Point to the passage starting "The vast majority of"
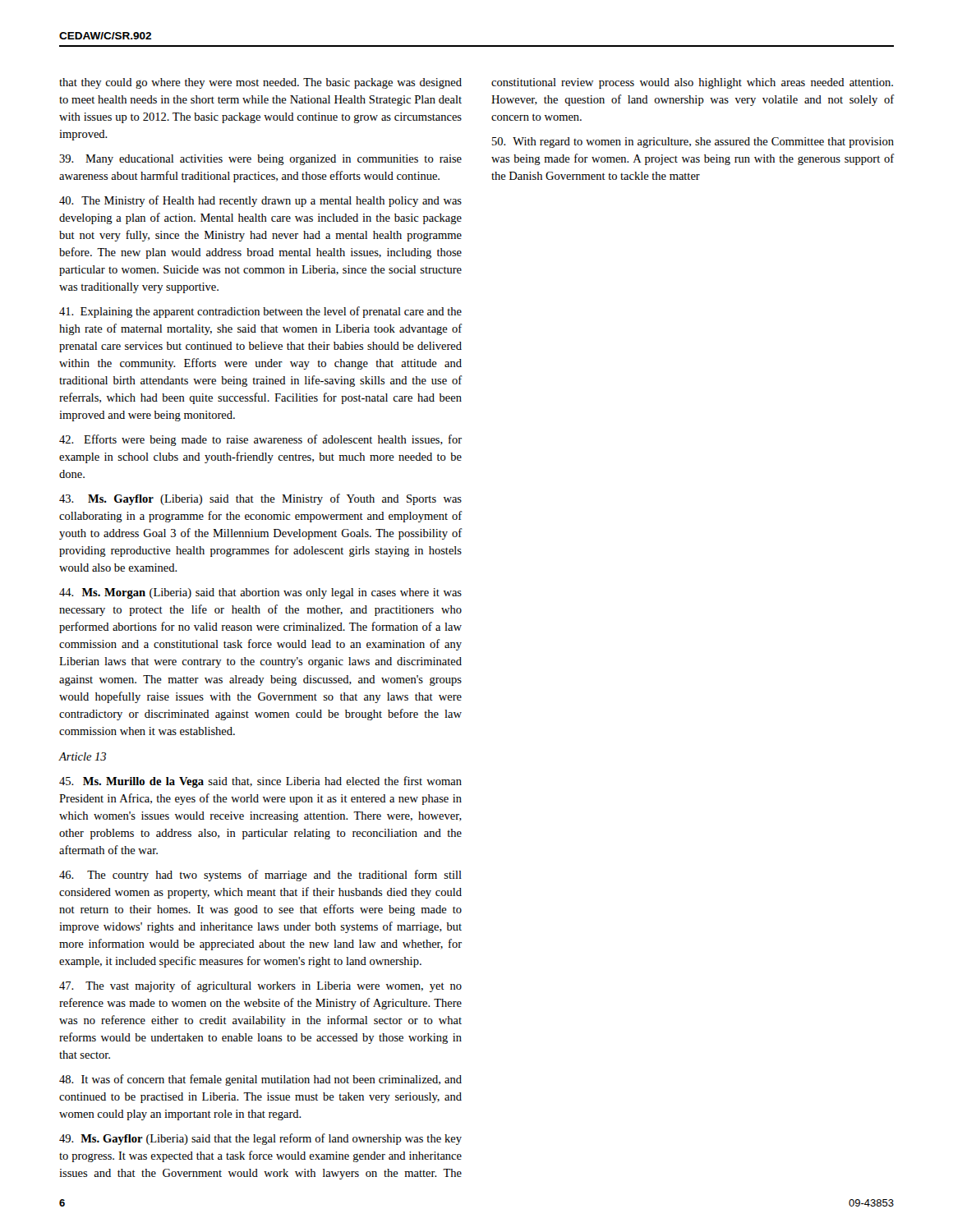This screenshot has height=1232, width=953. 260,1020
